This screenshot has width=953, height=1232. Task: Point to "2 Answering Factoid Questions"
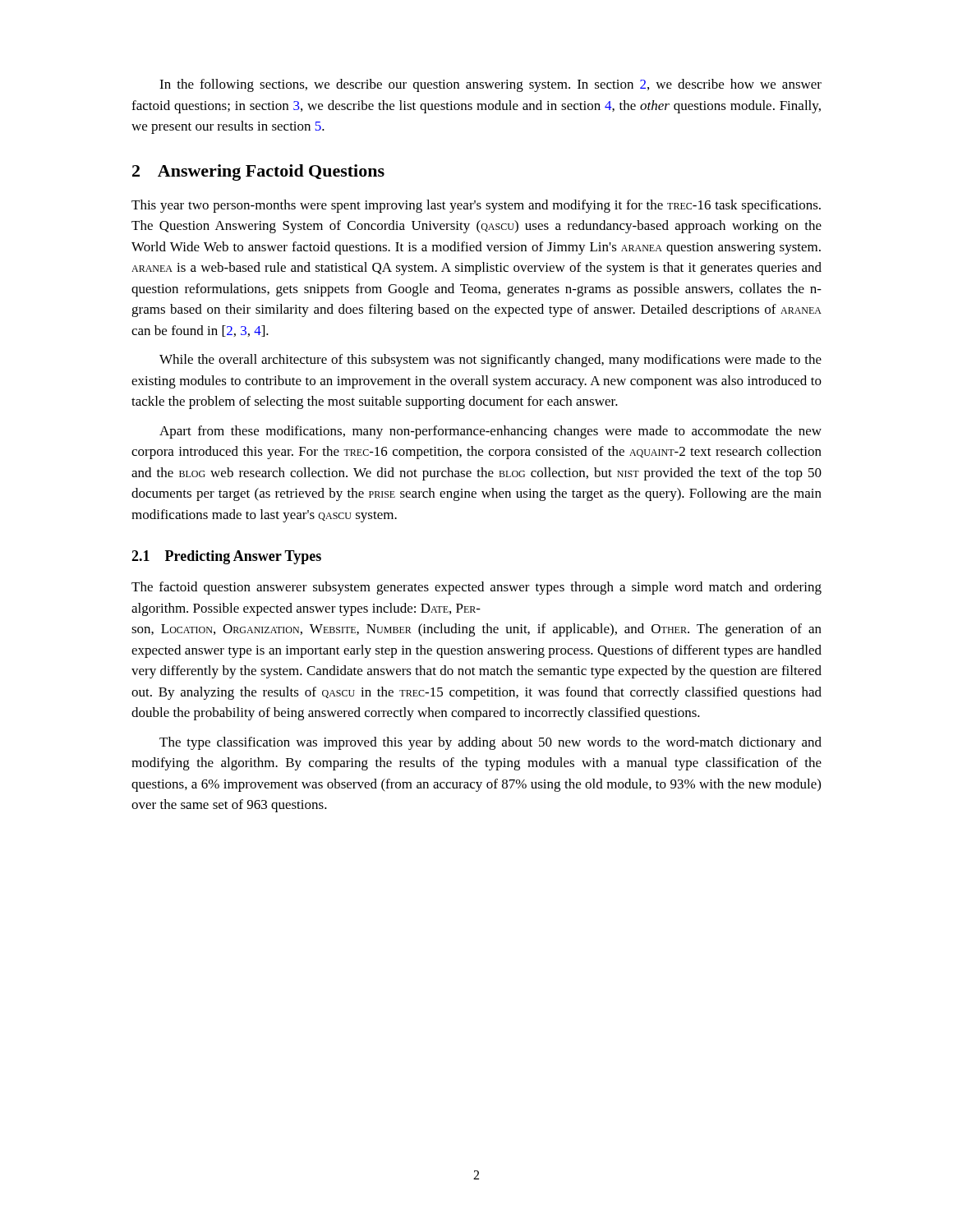[258, 170]
